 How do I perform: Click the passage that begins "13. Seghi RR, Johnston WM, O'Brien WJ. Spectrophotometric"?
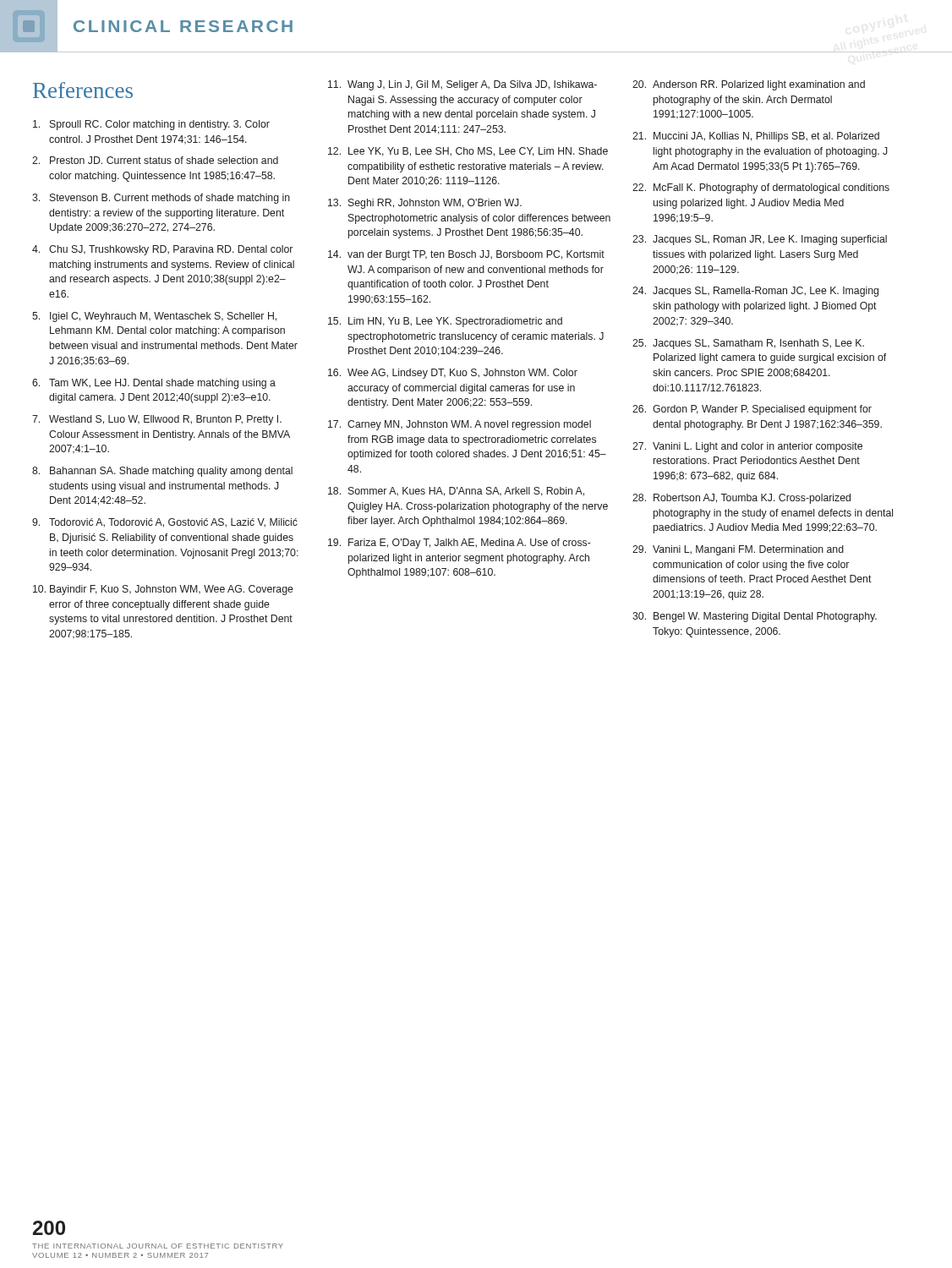coord(469,217)
